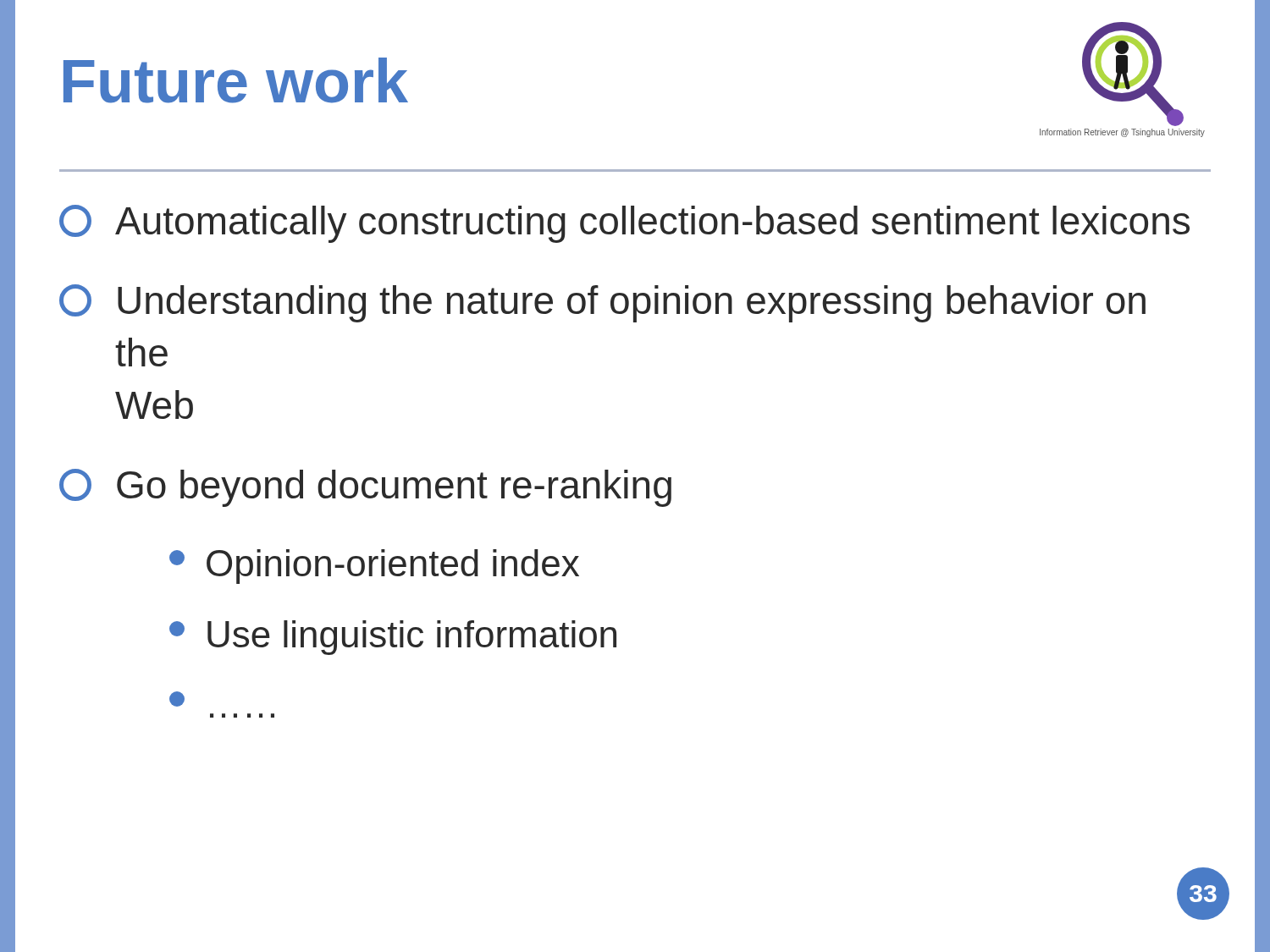Locate the text "Use linguistic information"

[394, 634]
